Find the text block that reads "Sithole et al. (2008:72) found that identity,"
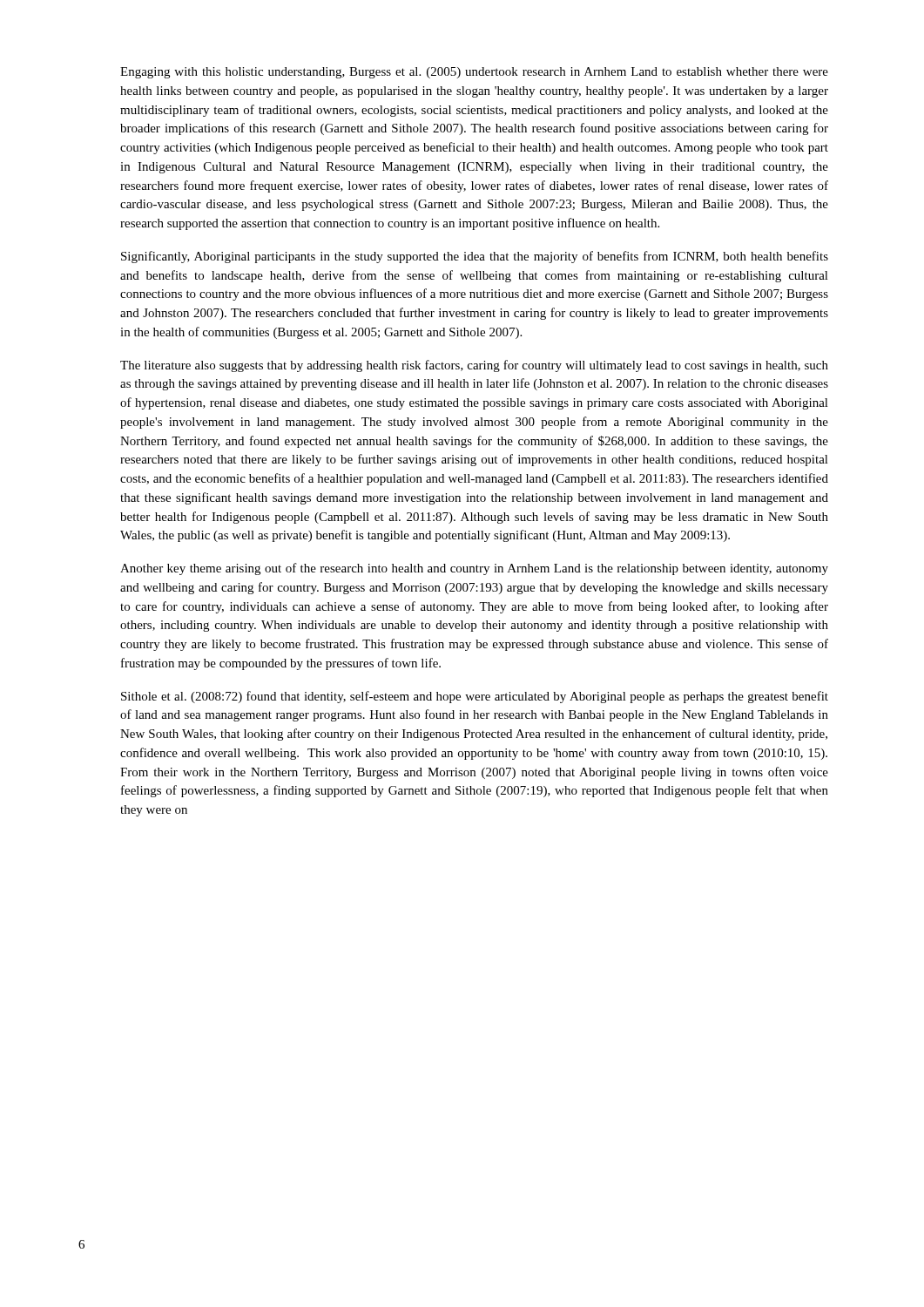 pos(474,753)
